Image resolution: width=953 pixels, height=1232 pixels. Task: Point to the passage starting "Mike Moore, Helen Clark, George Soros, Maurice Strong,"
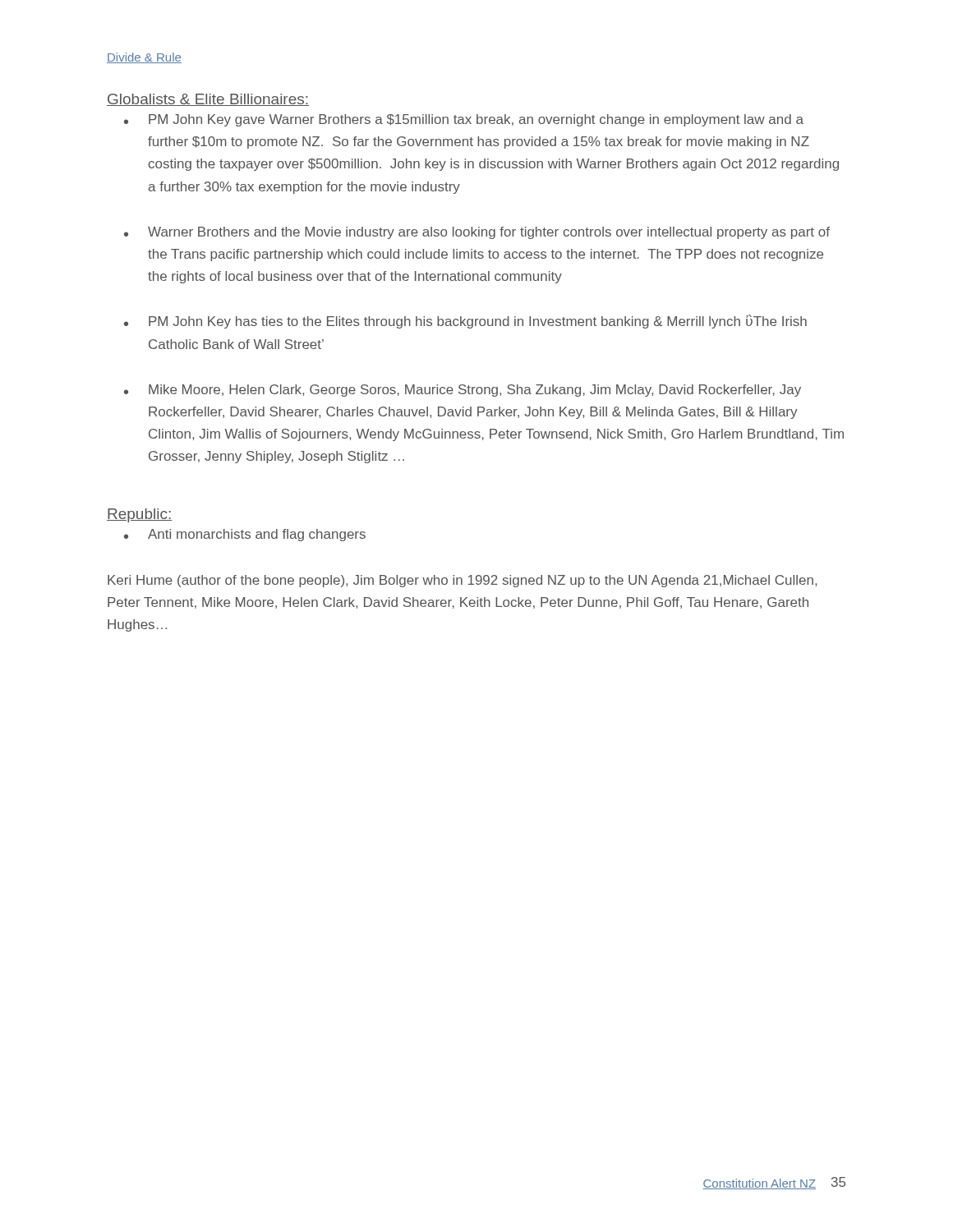click(x=496, y=423)
